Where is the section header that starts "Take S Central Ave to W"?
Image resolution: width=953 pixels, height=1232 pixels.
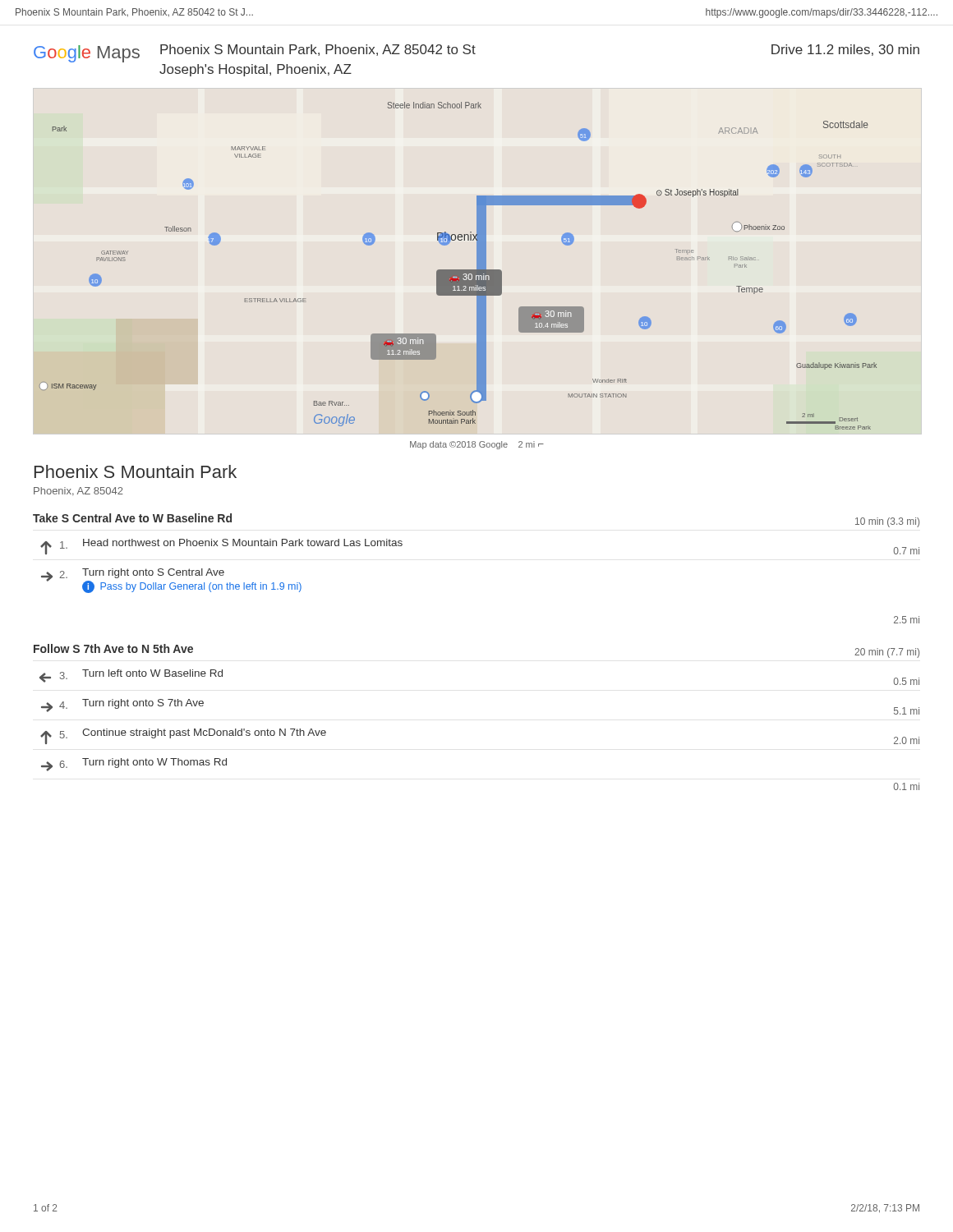(133, 518)
